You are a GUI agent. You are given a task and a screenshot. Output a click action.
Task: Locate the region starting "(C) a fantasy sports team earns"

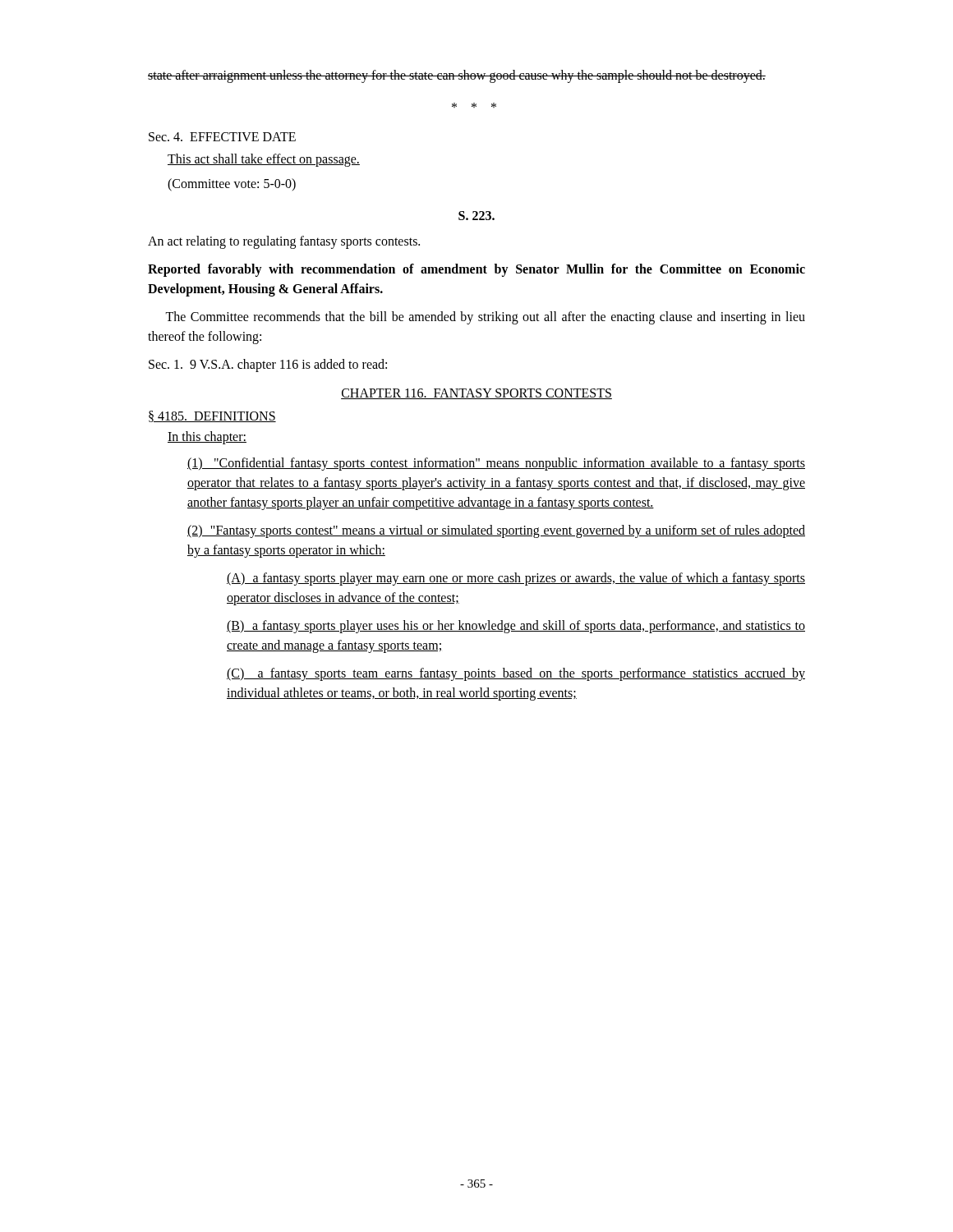click(516, 683)
